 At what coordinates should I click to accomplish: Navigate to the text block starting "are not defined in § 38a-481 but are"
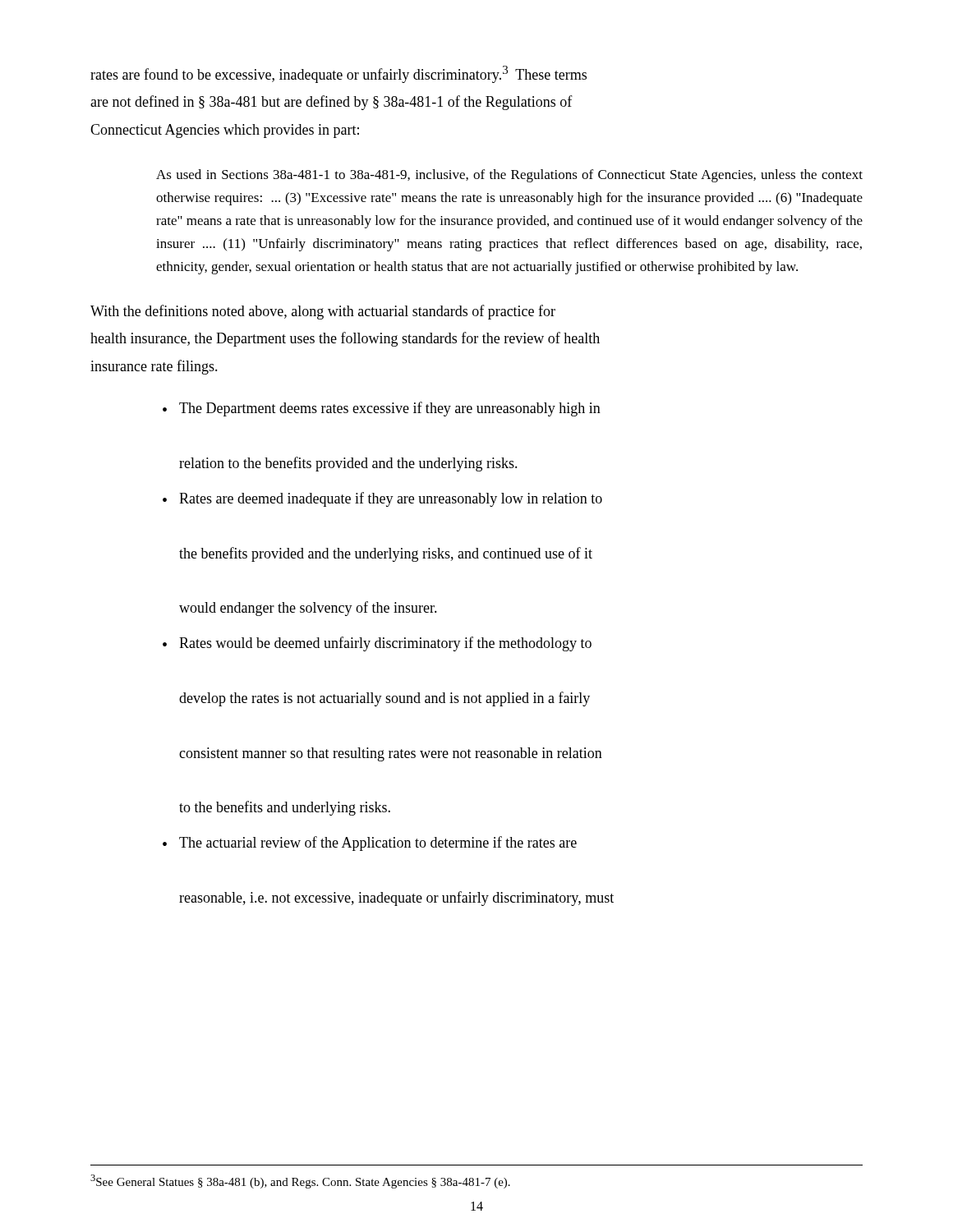pyautogui.click(x=331, y=102)
